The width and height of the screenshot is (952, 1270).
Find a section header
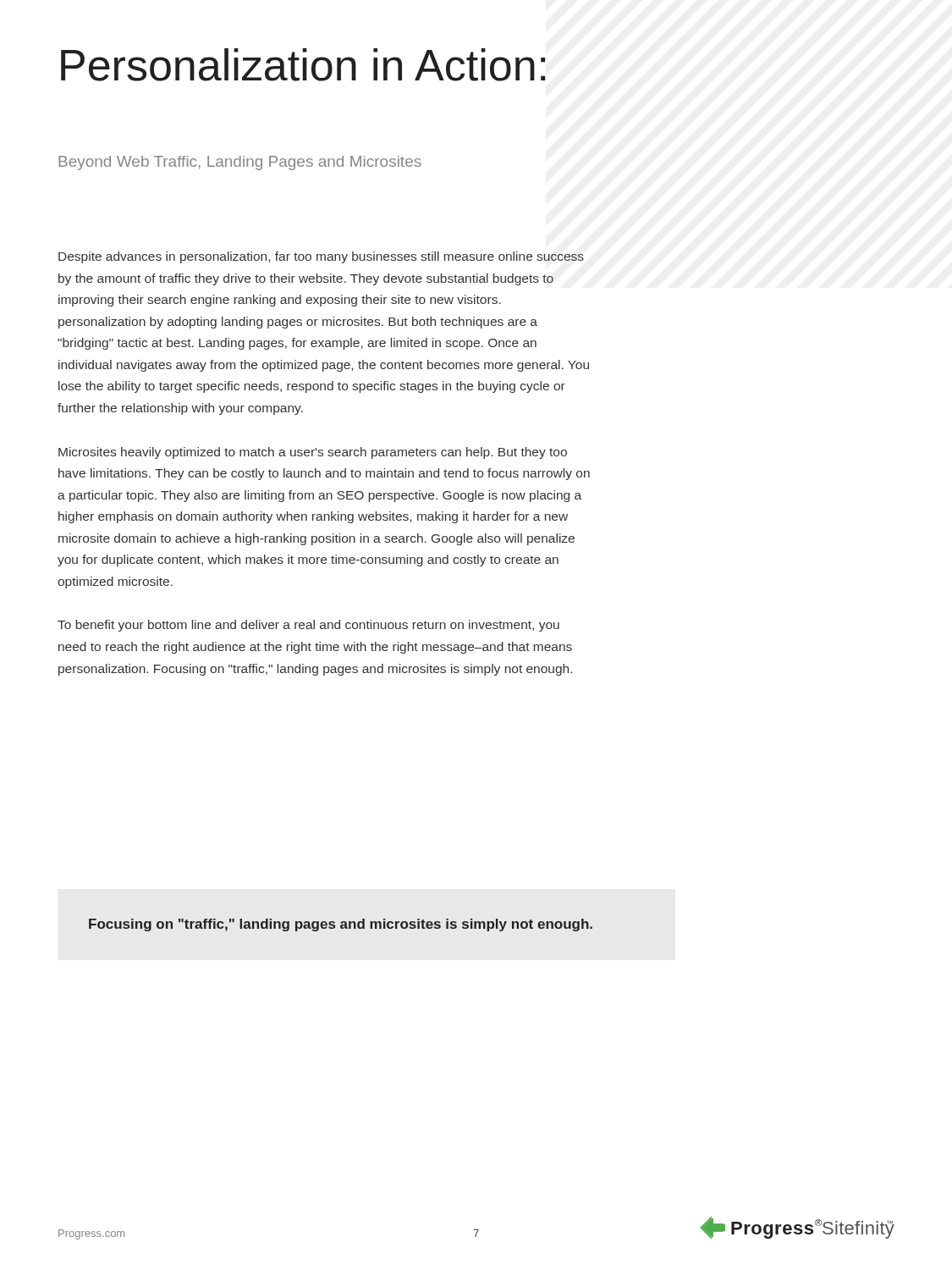[303, 162]
